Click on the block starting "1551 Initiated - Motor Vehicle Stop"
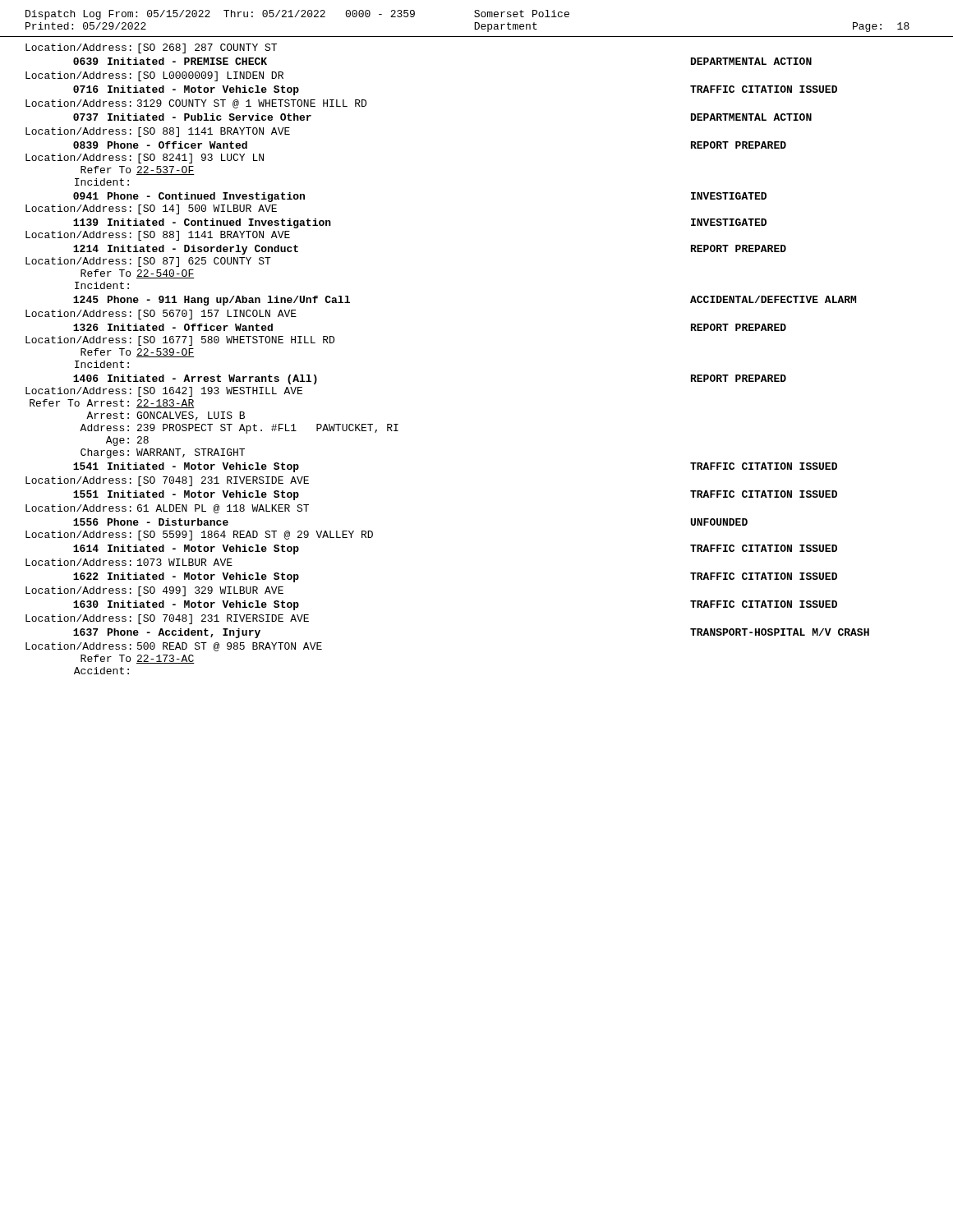Image resolution: width=953 pixels, height=1232 pixels. tap(187, 495)
